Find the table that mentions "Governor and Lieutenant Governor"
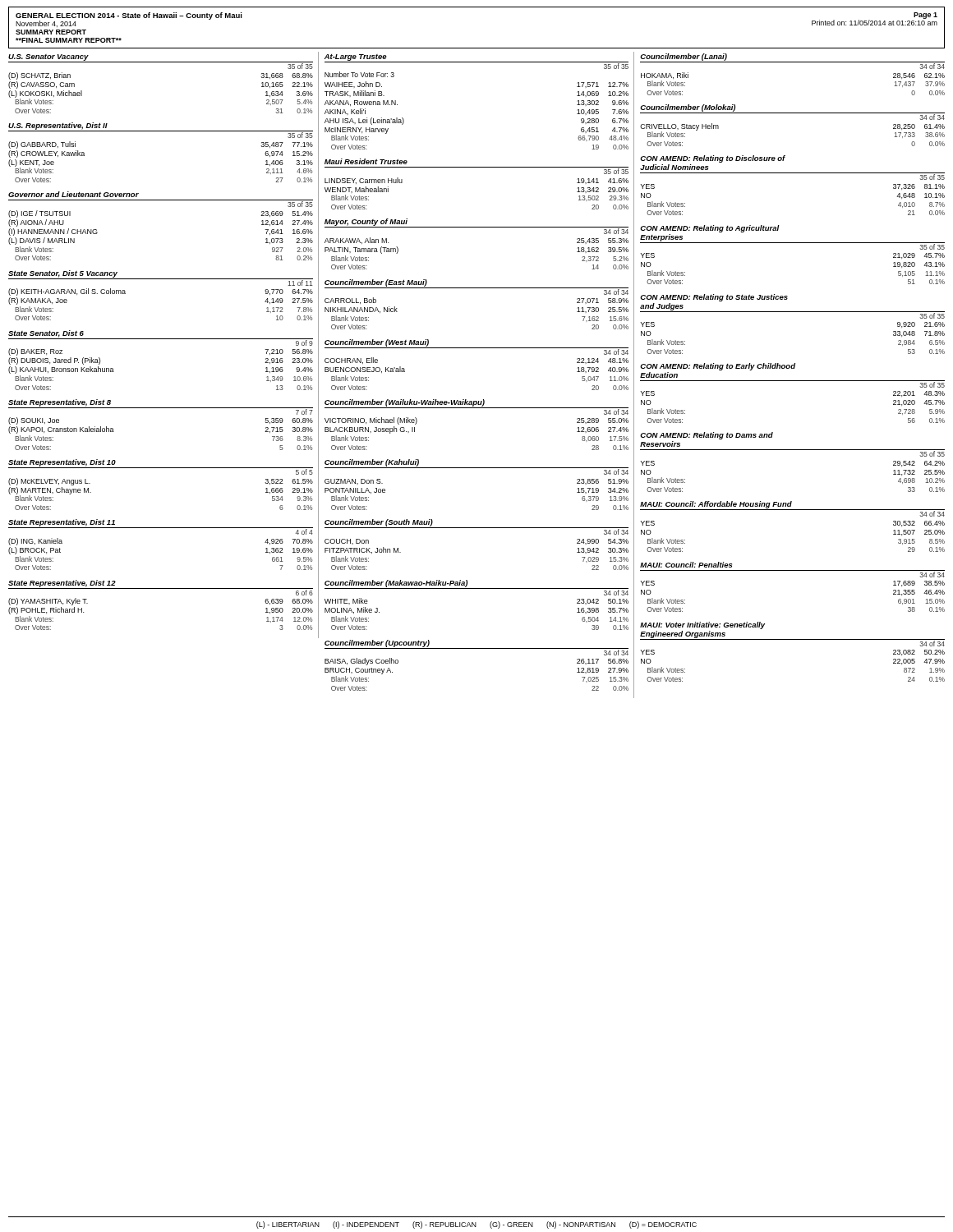The height and width of the screenshot is (1232, 953). (x=160, y=226)
